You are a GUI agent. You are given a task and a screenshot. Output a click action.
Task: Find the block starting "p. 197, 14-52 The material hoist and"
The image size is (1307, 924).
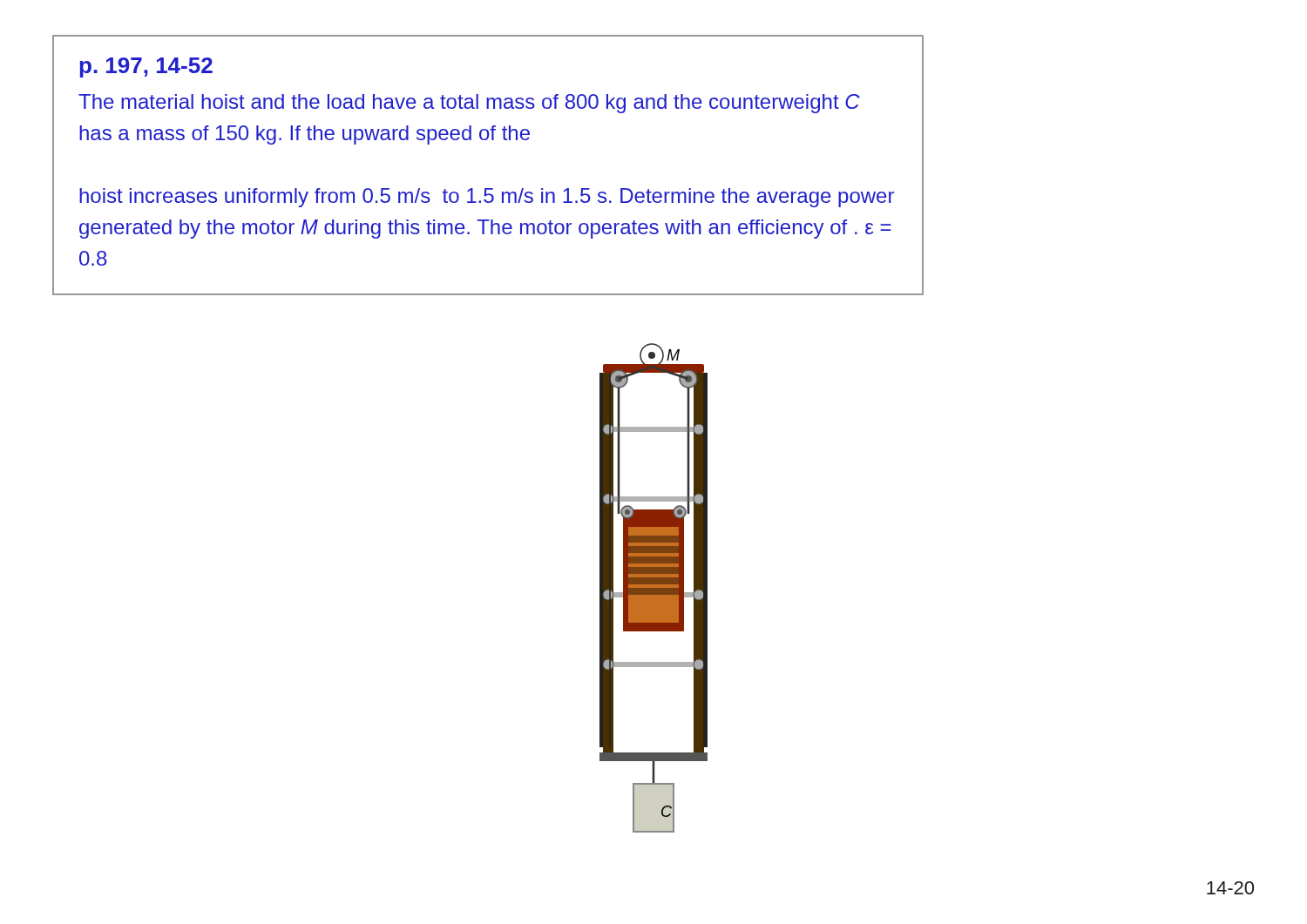coord(146,67)
